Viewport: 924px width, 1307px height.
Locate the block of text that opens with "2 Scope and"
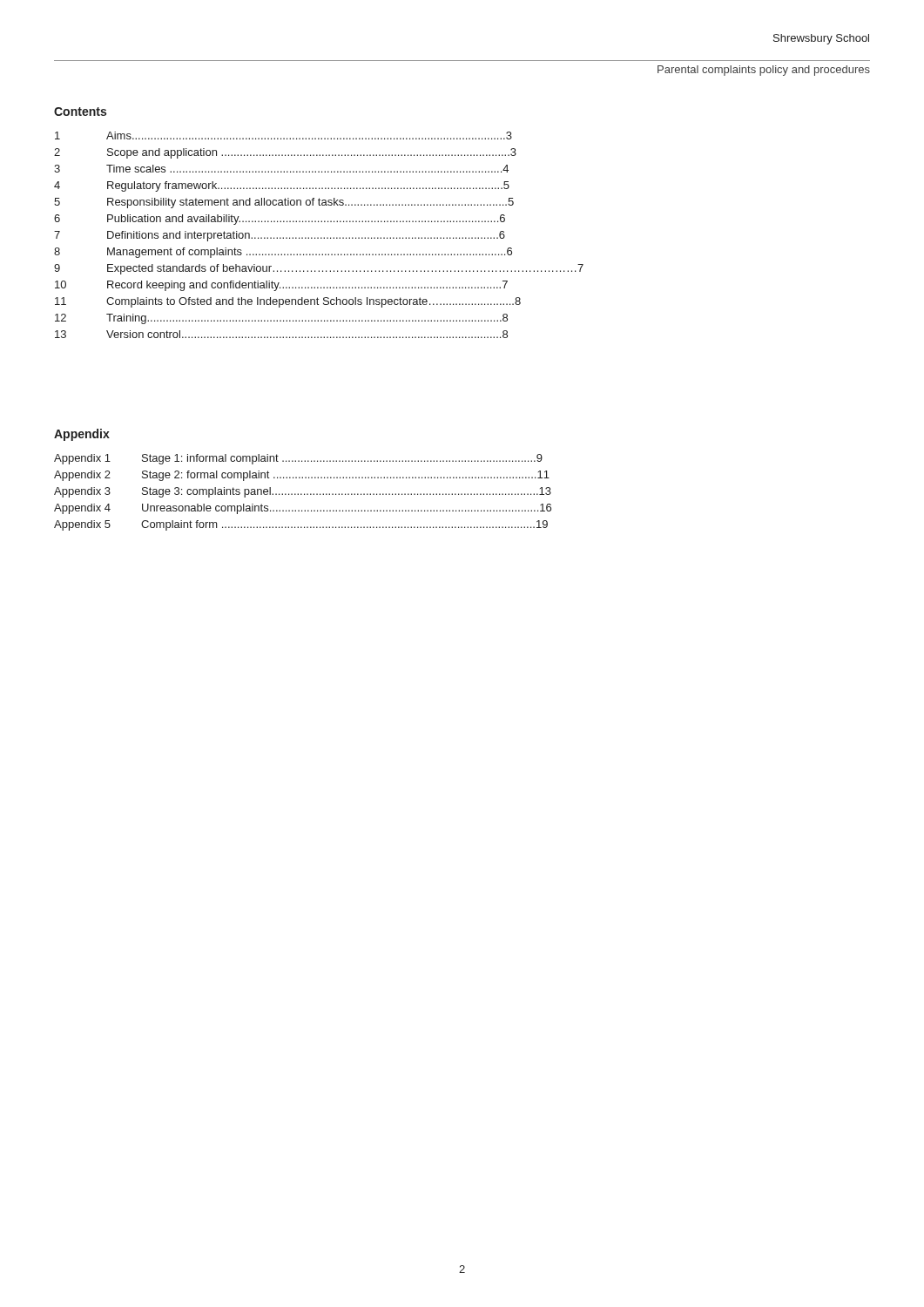[x=462, y=152]
